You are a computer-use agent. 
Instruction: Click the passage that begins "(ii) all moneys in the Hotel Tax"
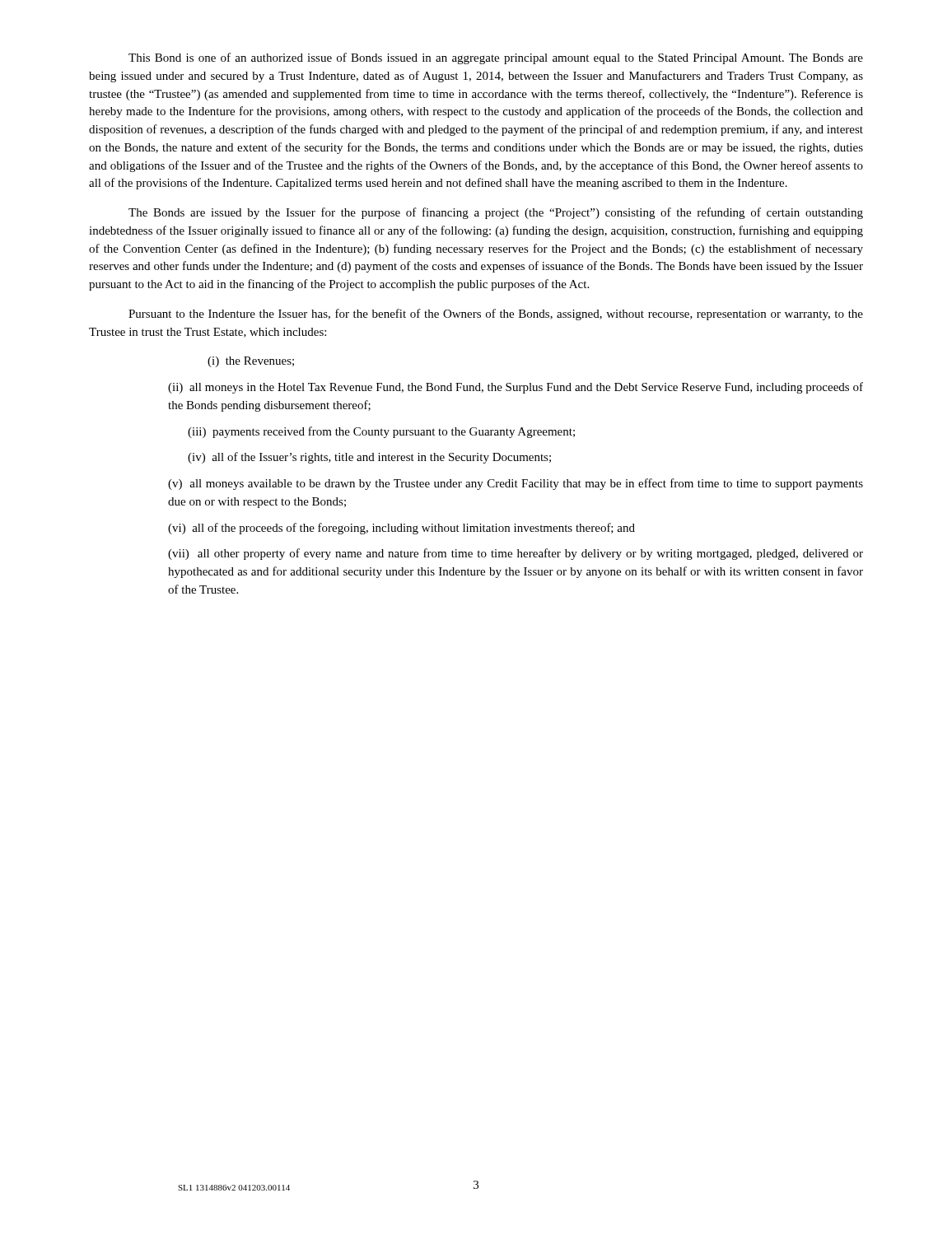516,396
